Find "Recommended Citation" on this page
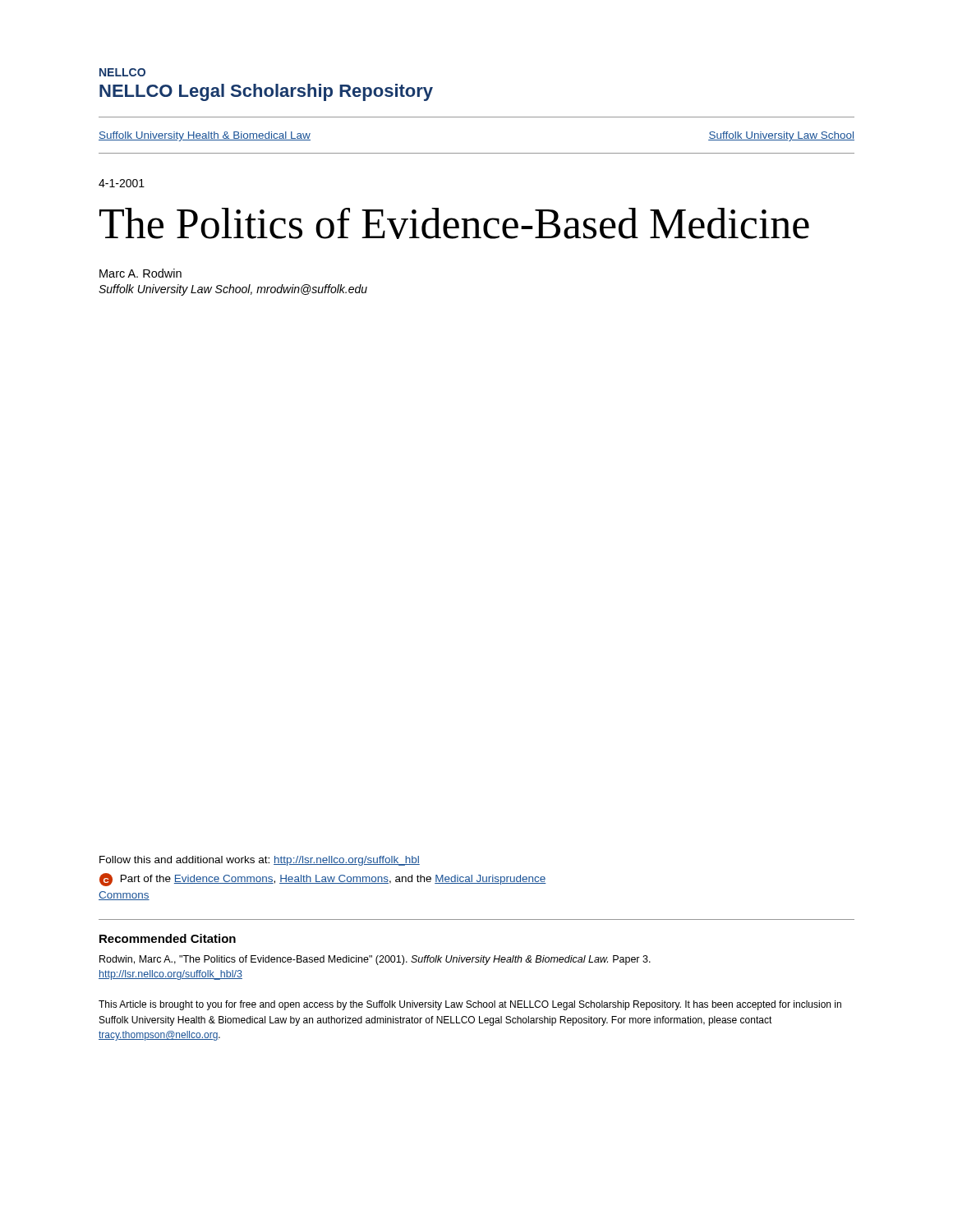 [x=167, y=938]
